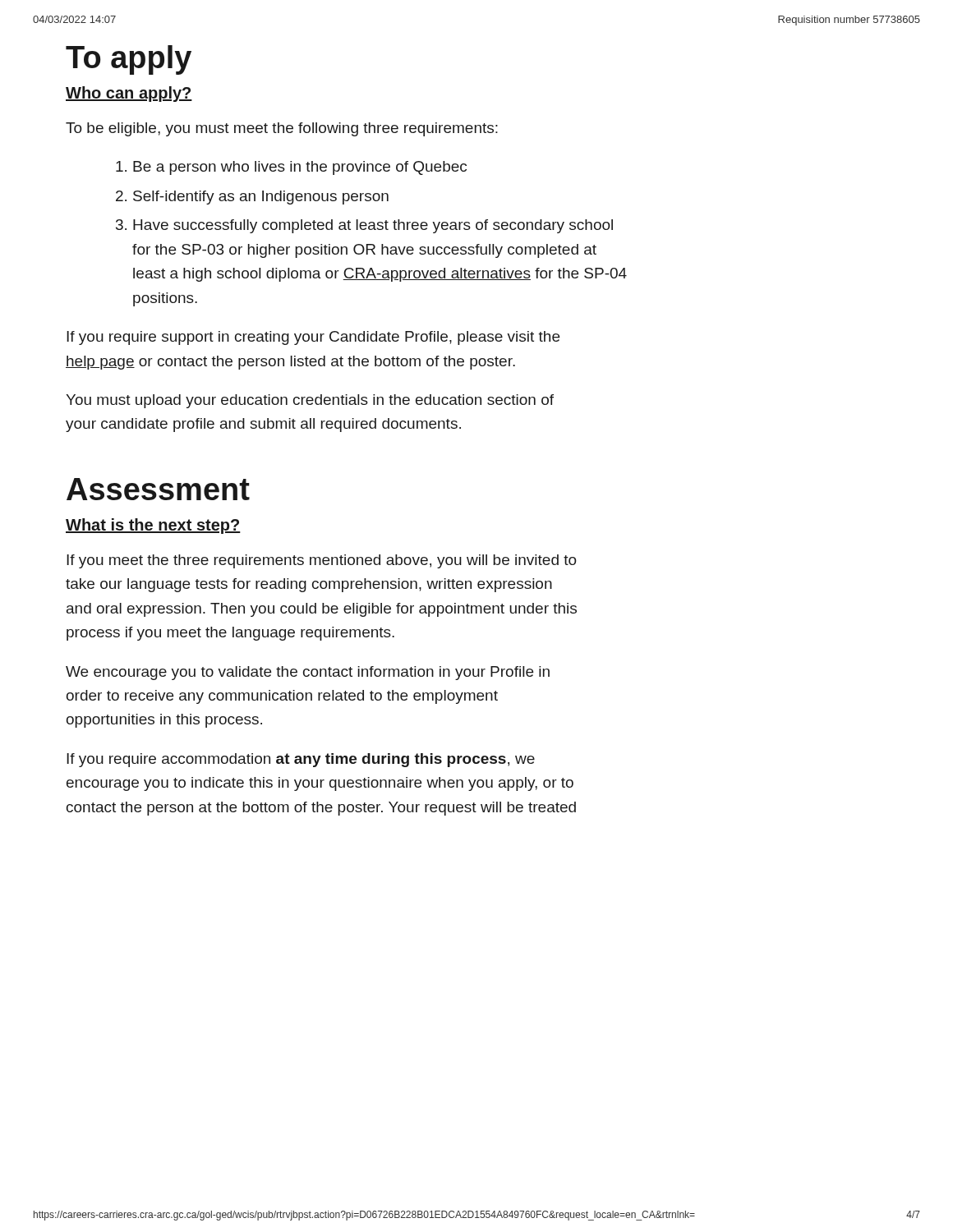Screen dimensions: 1232x953
Task: Select the text block that reads "You must upload your"
Action: 310,412
